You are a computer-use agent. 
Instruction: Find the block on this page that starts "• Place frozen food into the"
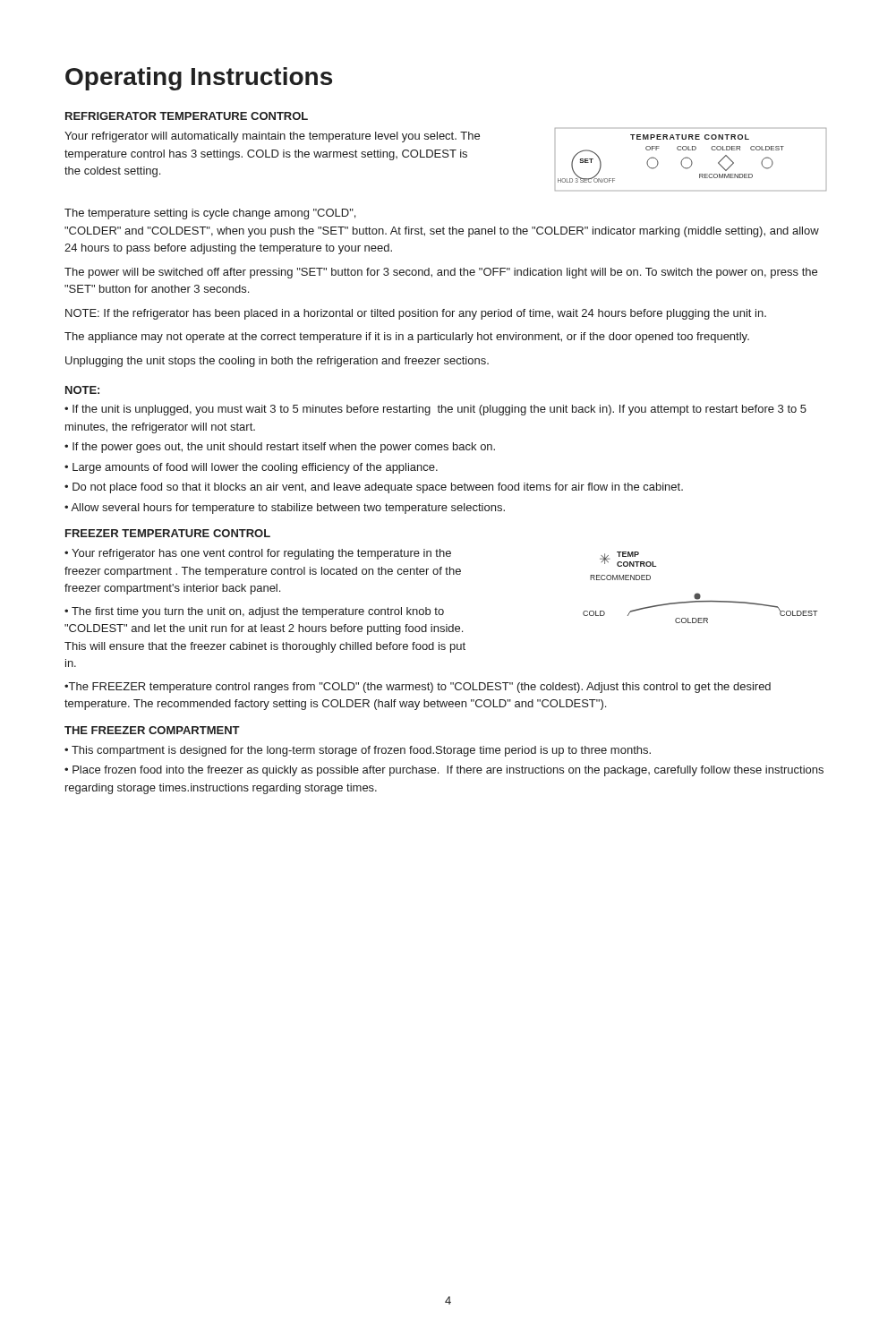pos(444,778)
